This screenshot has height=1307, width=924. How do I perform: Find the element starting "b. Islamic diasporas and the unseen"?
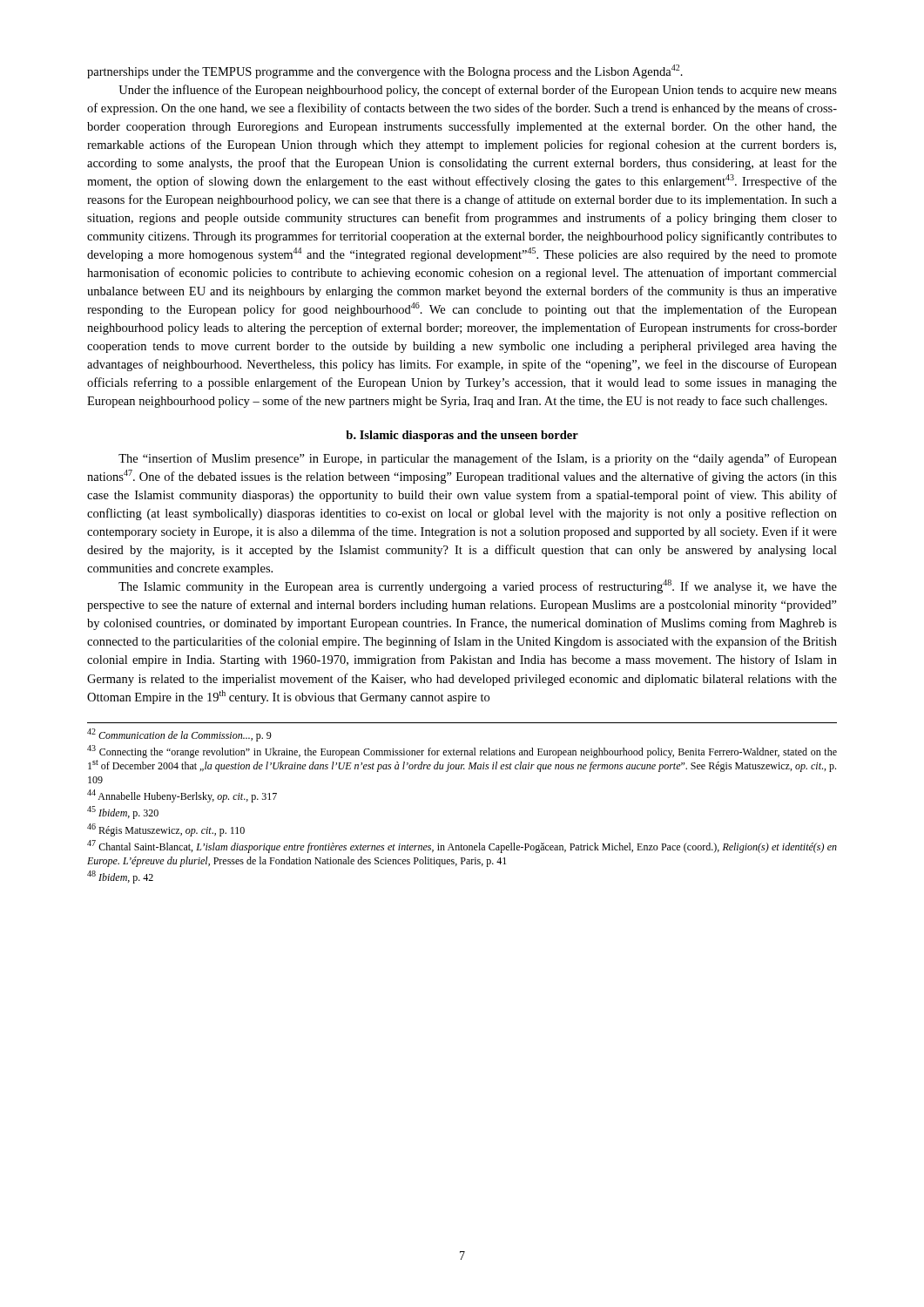click(462, 435)
